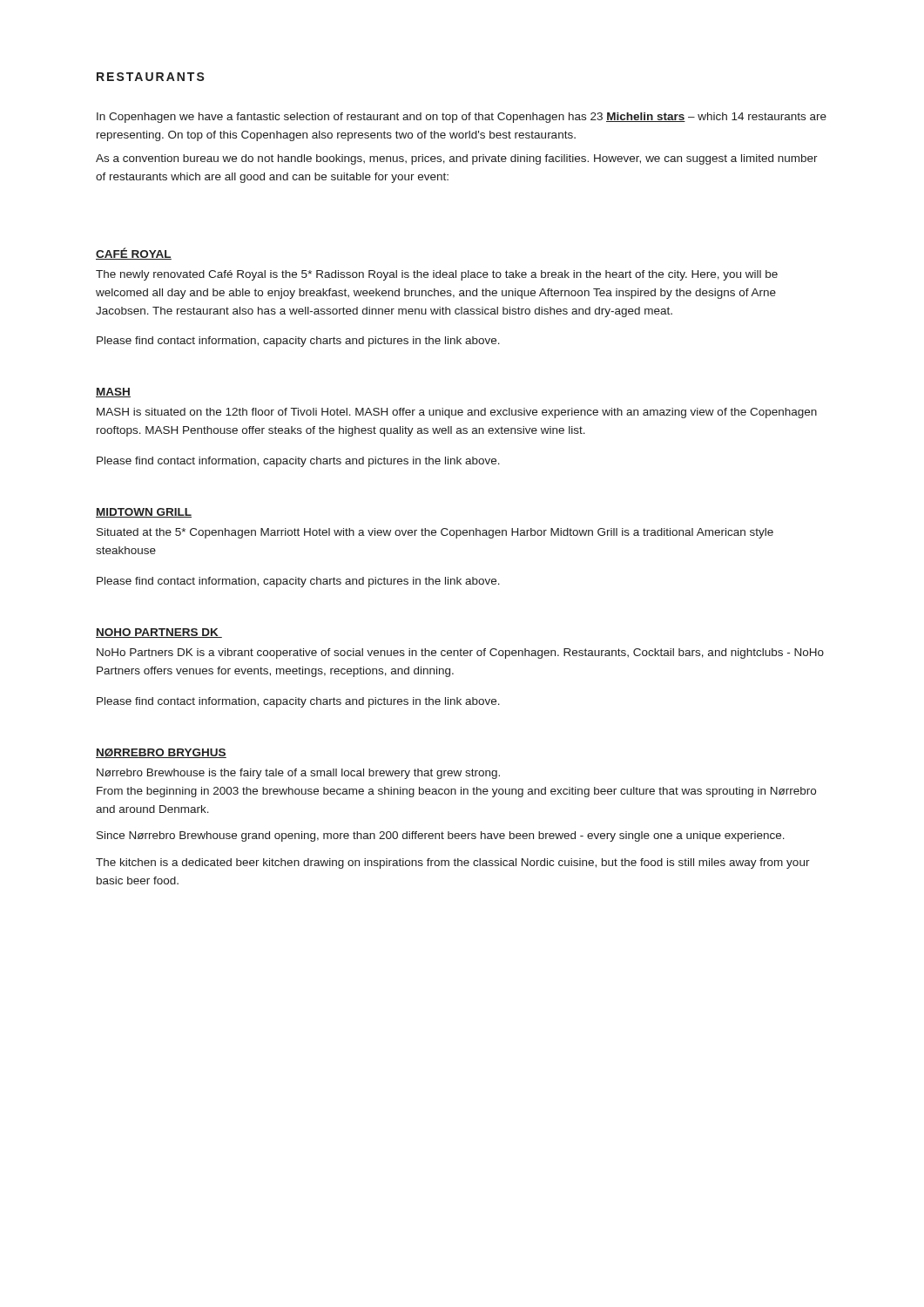Point to the element starting "In Copenhagen we have a fantastic selection of"
Image resolution: width=924 pixels, height=1307 pixels.
[x=461, y=125]
